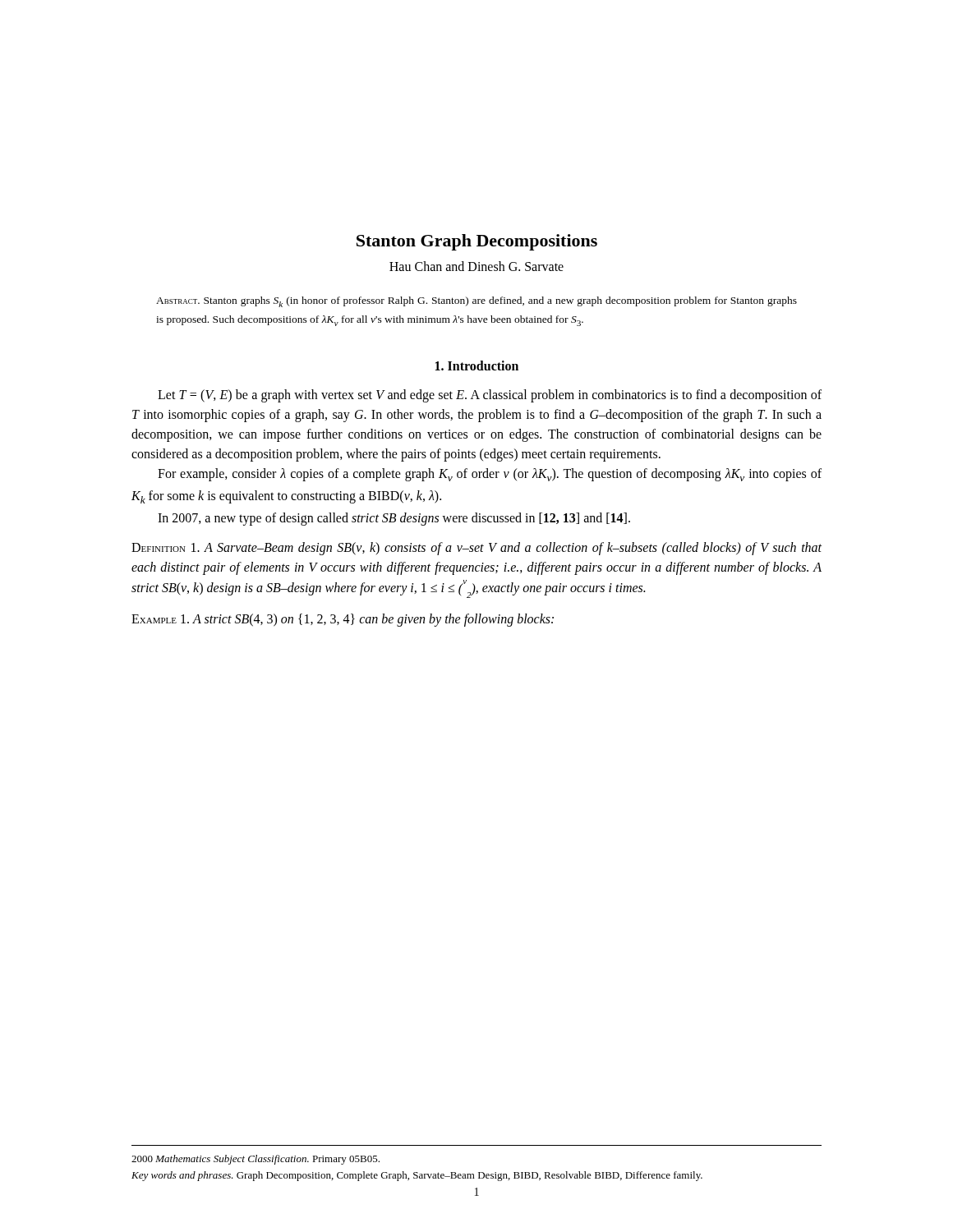This screenshot has height=1232, width=953.
Task: Find the footnote containing "2000 Mathematics Subject Classification. Primary"
Action: click(x=417, y=1166)
